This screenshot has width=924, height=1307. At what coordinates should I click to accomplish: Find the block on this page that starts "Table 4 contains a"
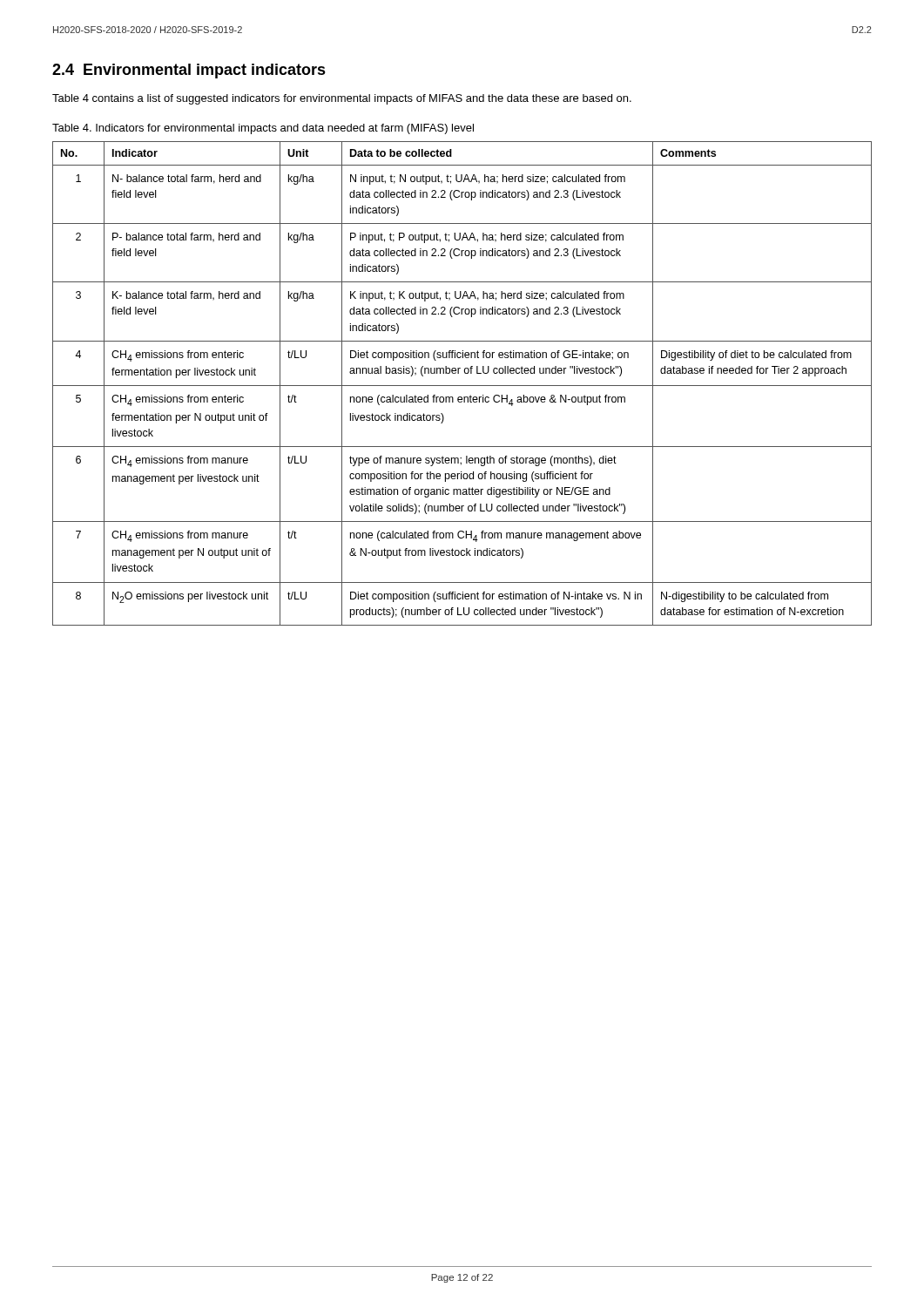click(342, 98)
